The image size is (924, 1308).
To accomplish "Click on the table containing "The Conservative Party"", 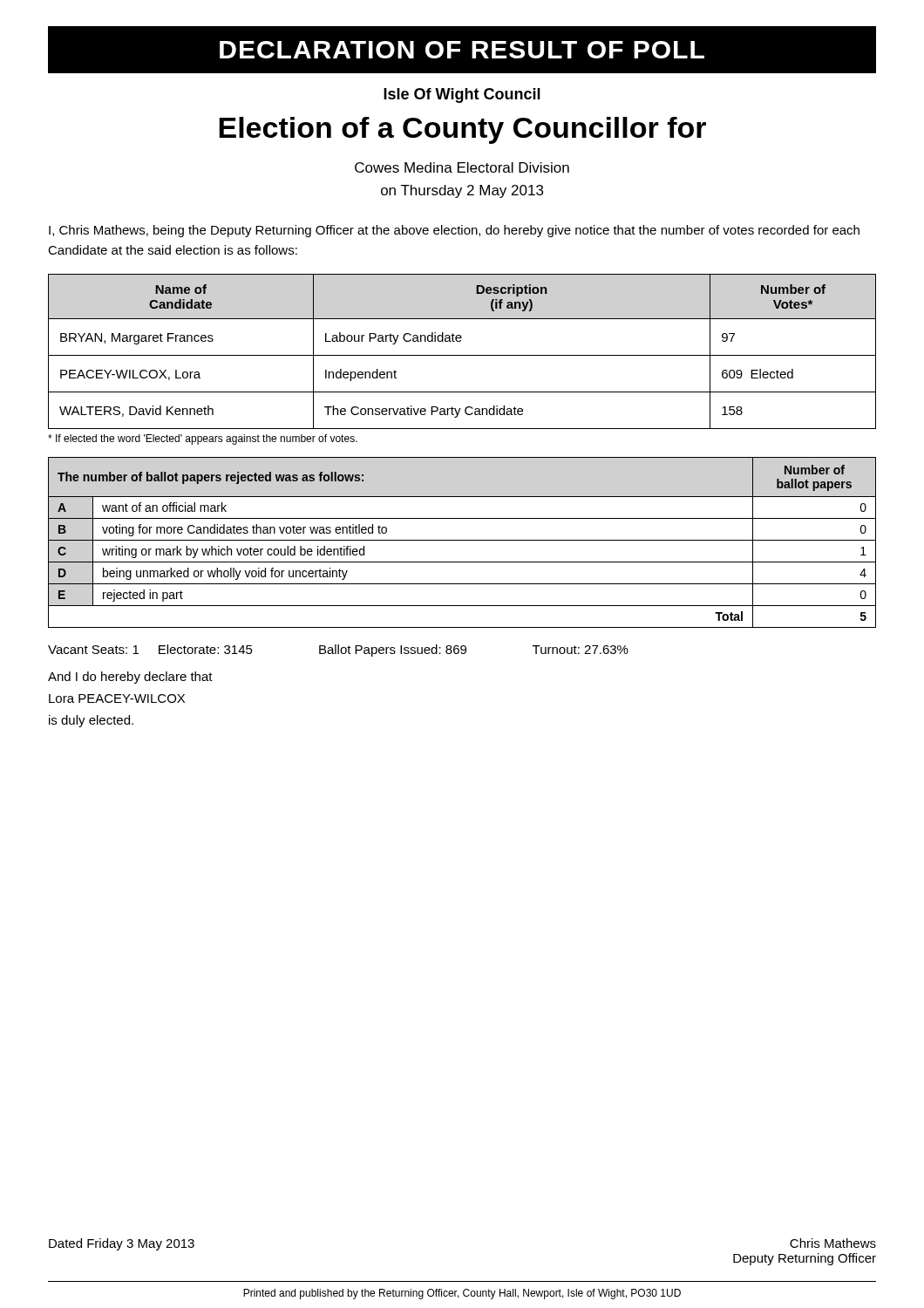I will click(x=462, y=351).
